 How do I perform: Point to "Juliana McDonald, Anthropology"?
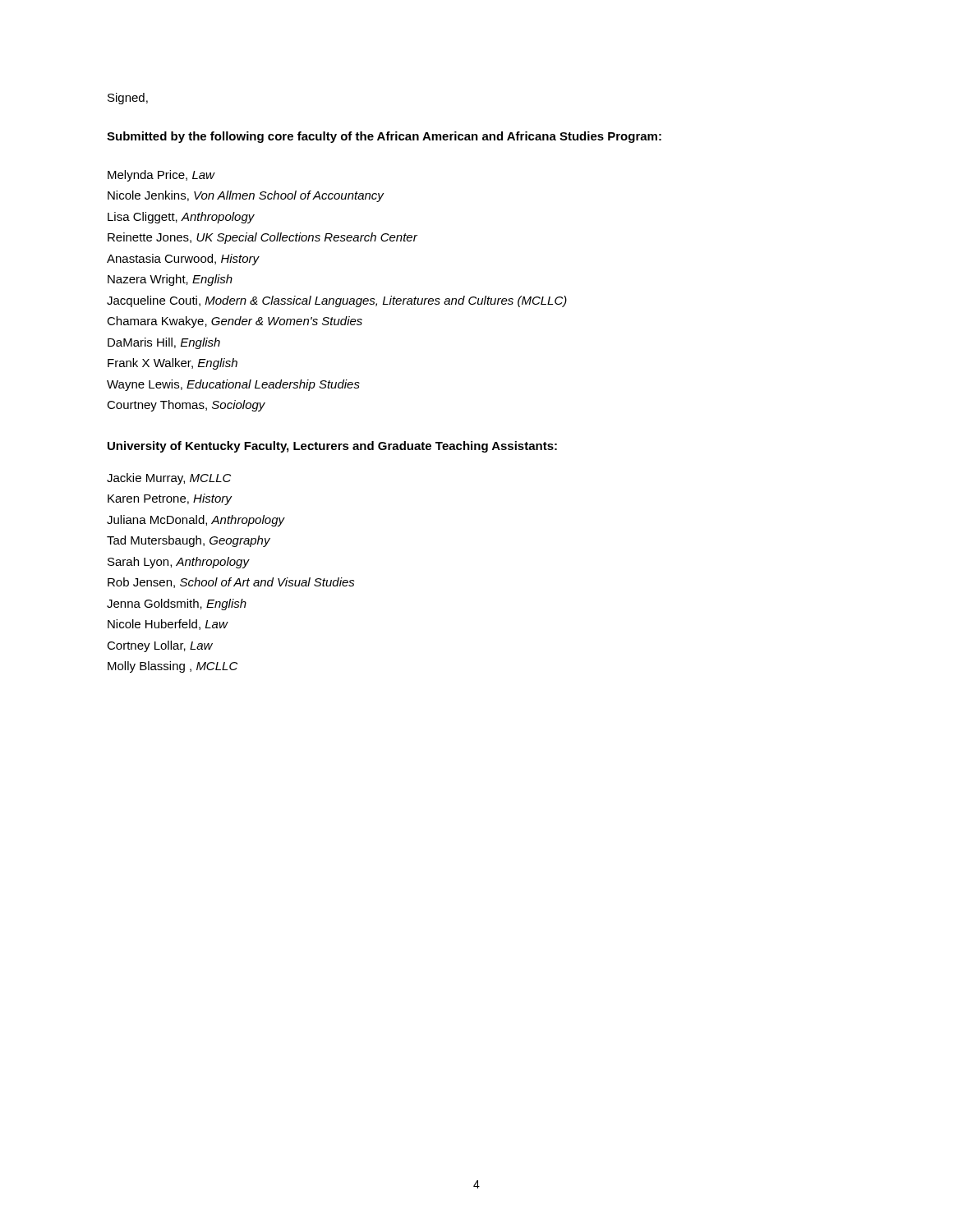point(196,519)
